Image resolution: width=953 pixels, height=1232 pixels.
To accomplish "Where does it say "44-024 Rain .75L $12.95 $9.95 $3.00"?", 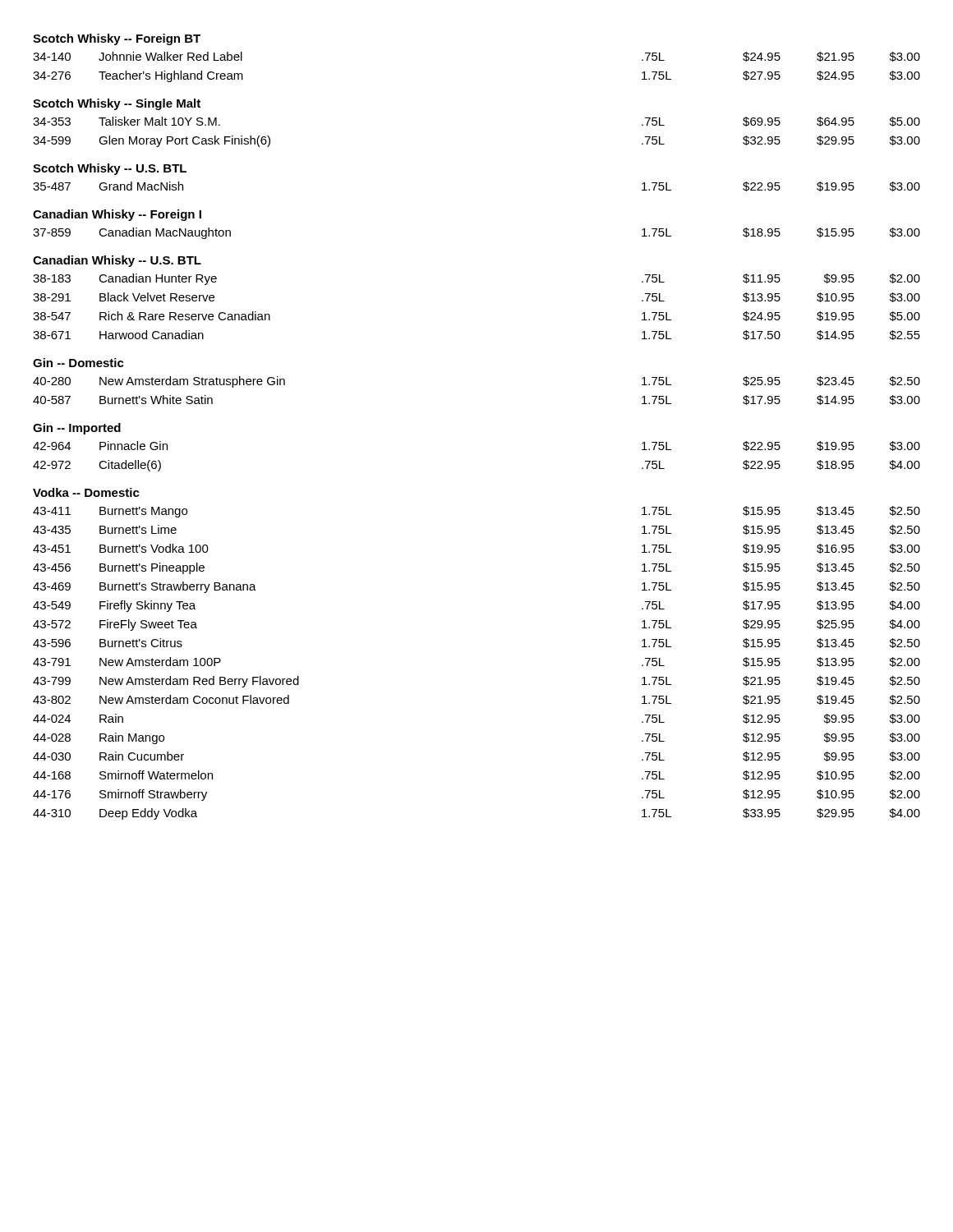I will [61, 719].
